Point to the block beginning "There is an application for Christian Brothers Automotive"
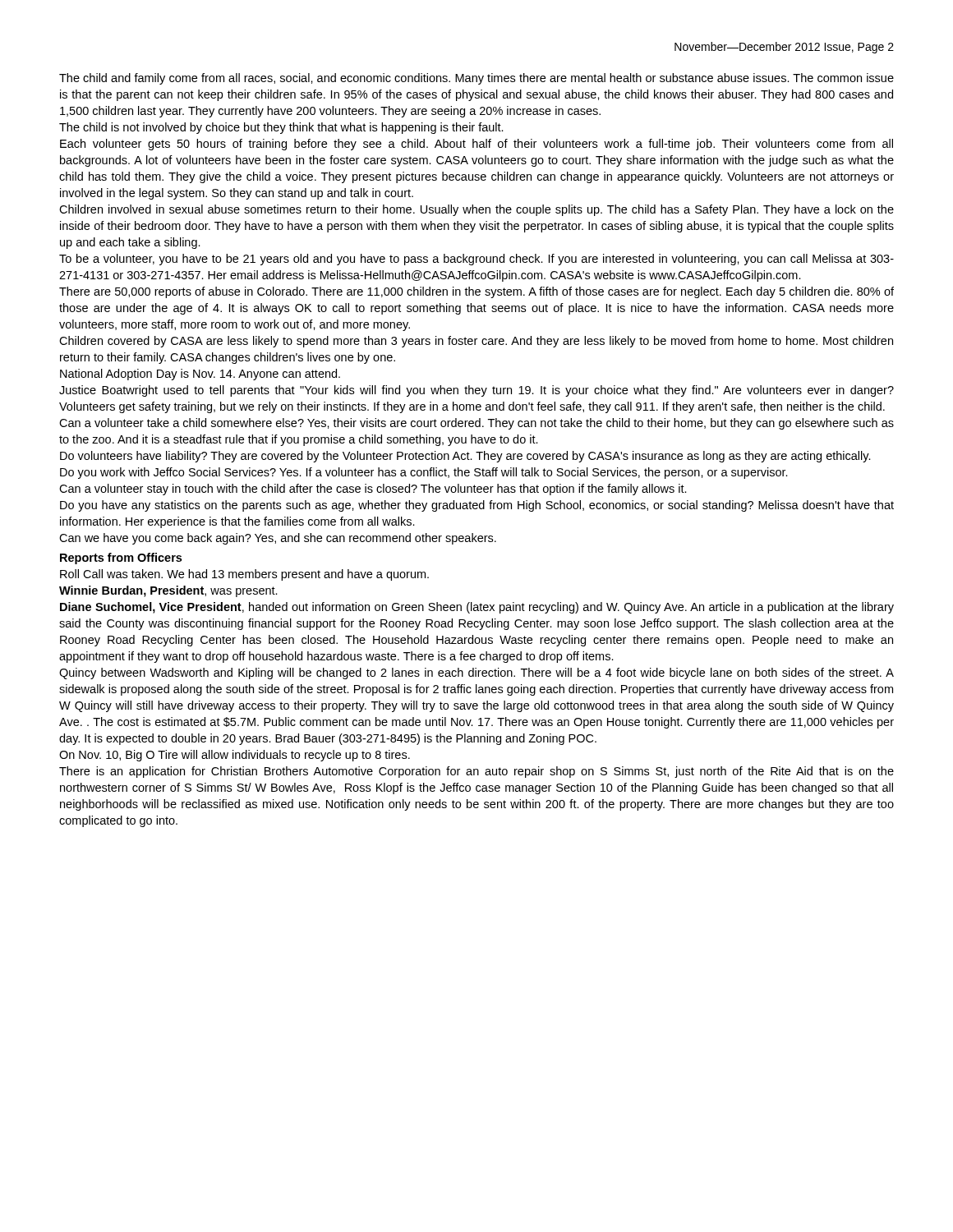 click(x=476, y=796)
